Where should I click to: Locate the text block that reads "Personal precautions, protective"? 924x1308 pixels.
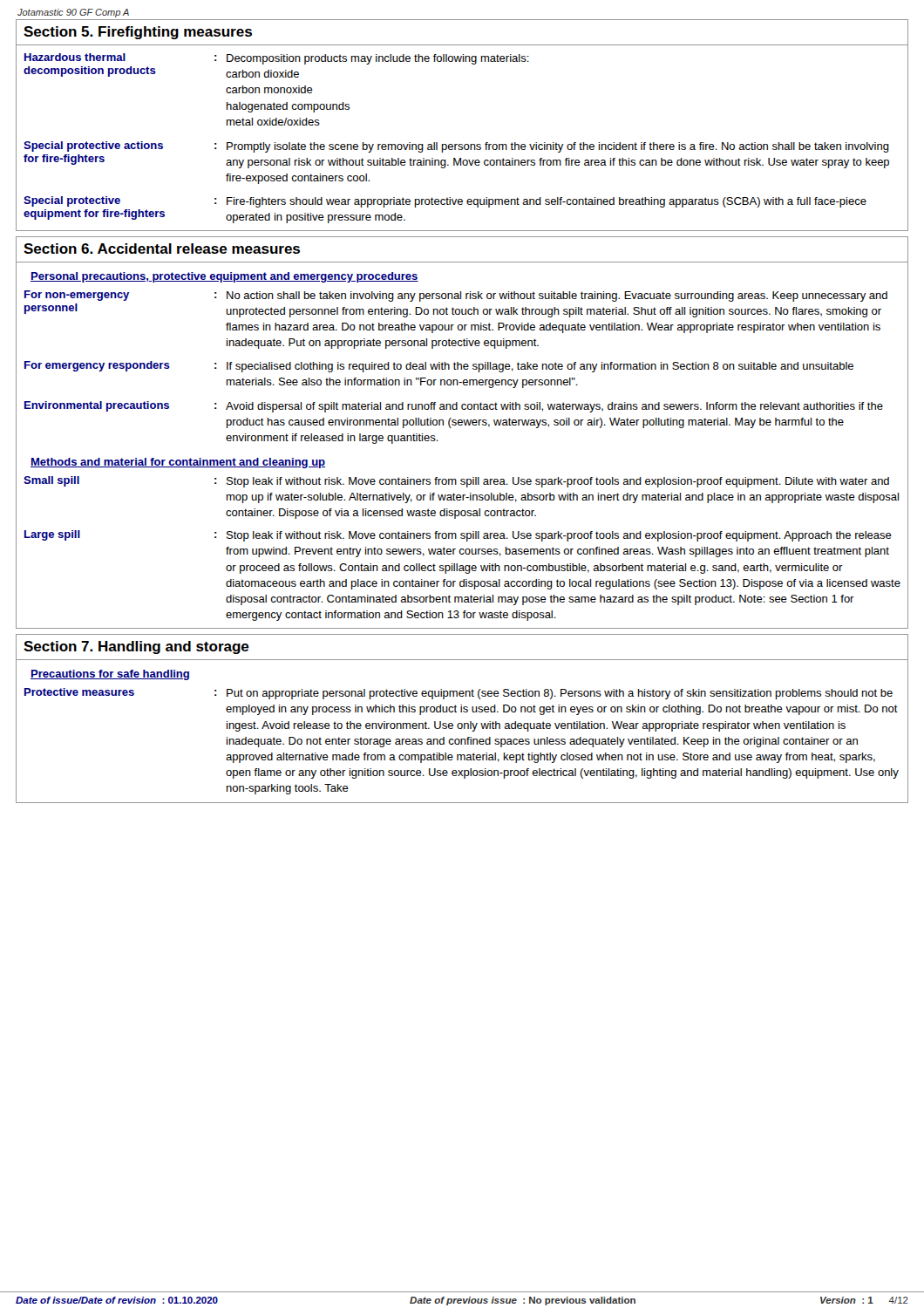(224, 276)
